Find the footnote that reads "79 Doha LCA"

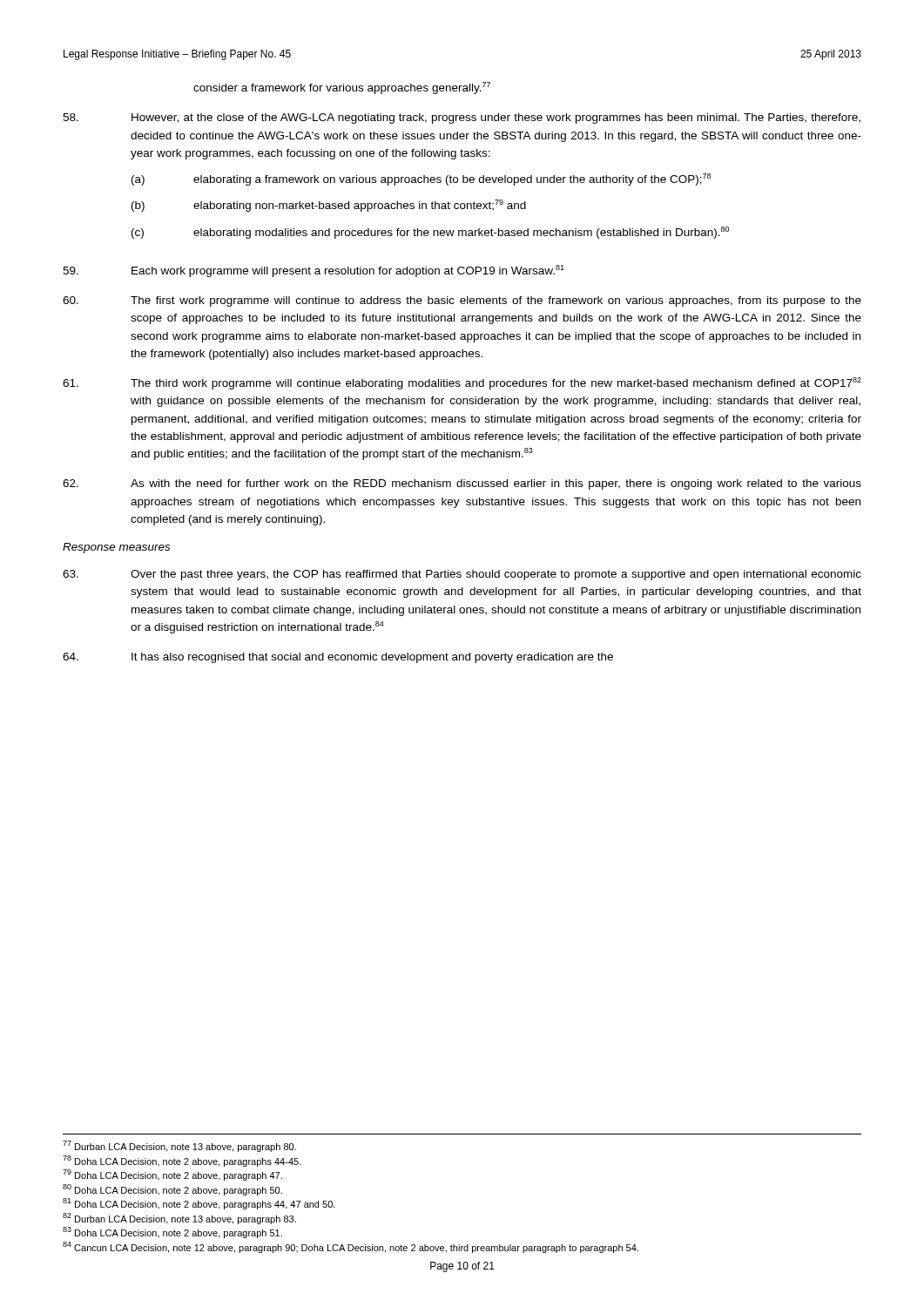click(173, 1175)
